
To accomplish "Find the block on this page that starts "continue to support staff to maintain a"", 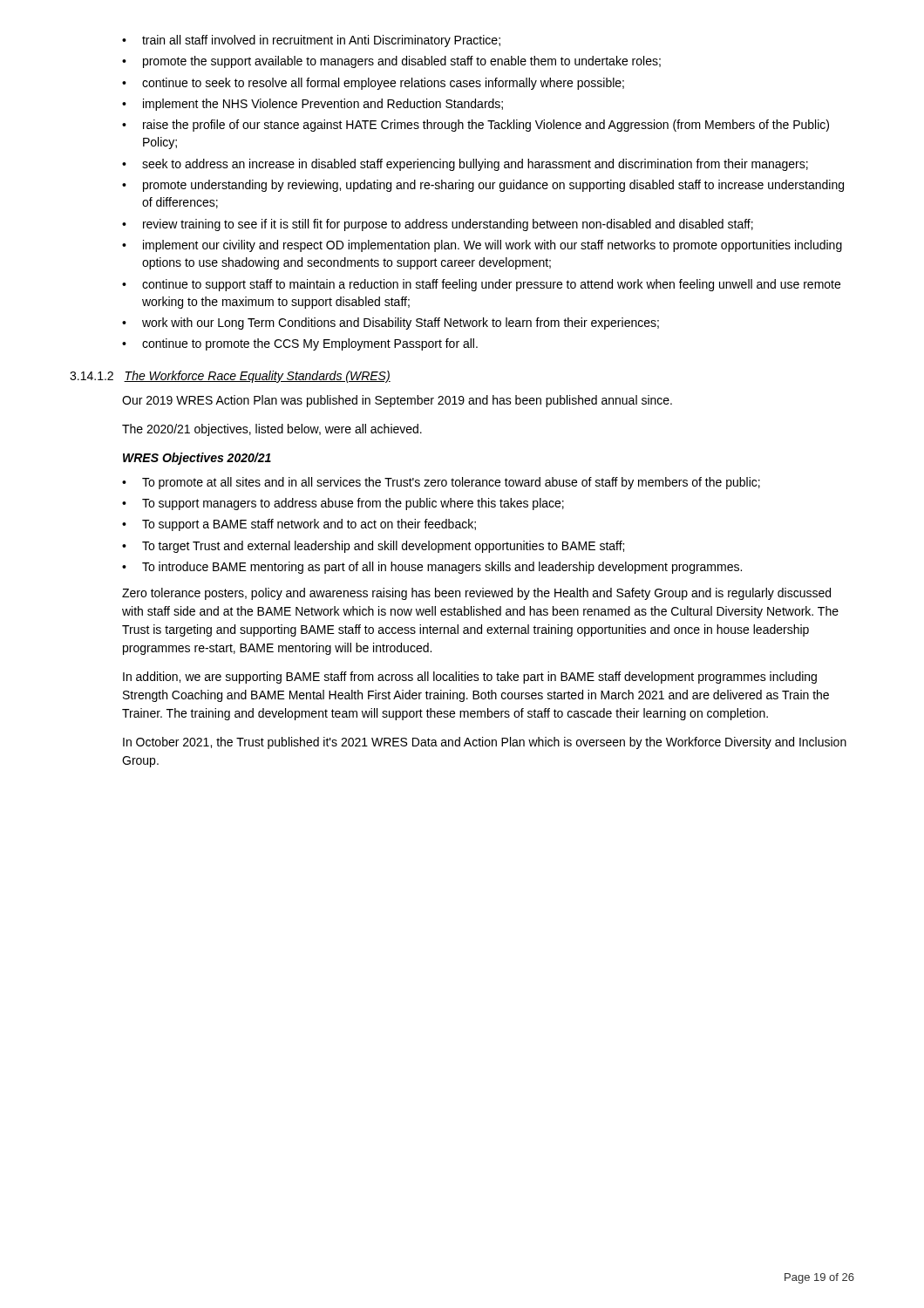I will [498, 293].
